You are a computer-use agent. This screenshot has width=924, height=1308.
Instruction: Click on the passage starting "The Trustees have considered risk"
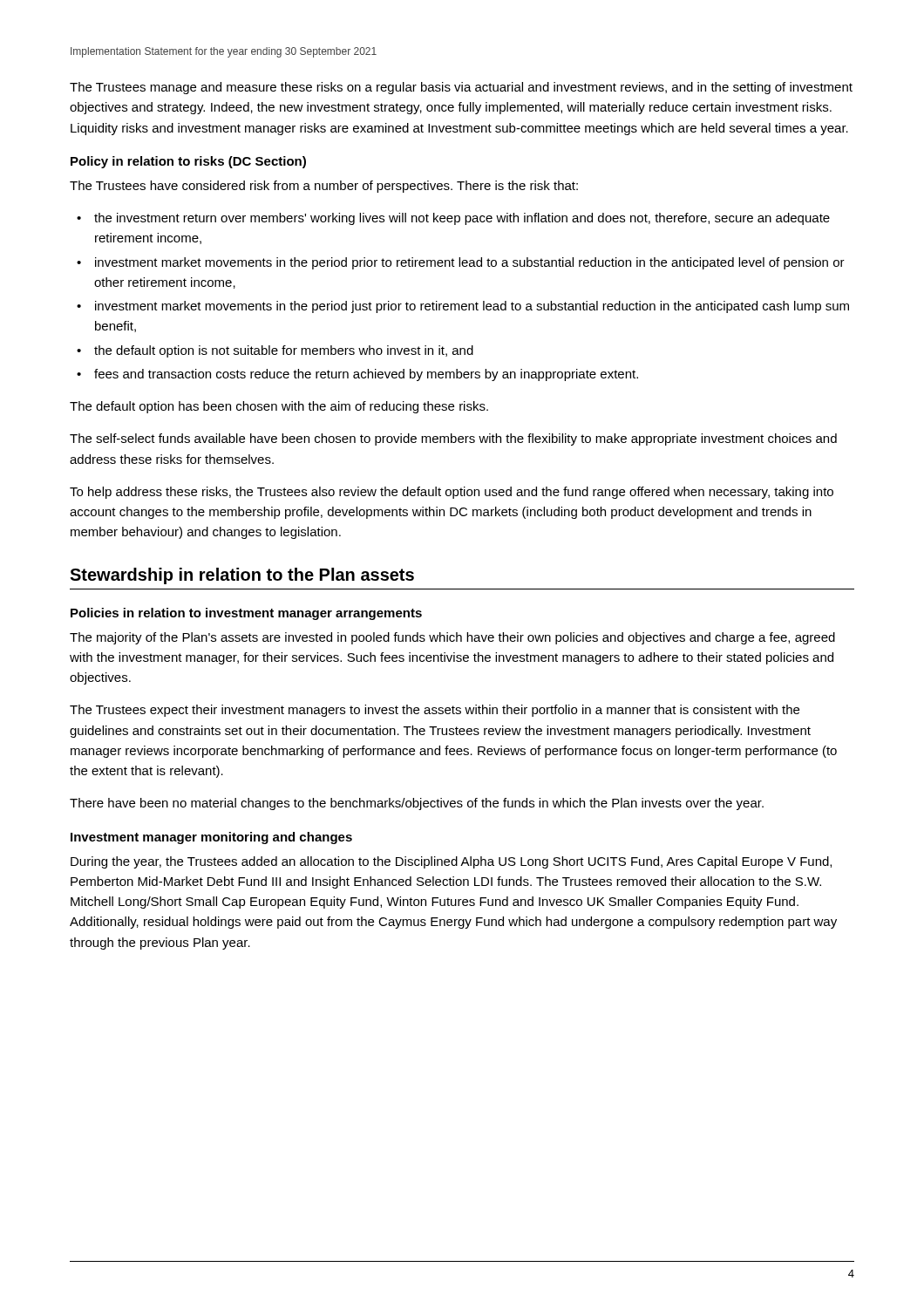[x=324, y=185]
